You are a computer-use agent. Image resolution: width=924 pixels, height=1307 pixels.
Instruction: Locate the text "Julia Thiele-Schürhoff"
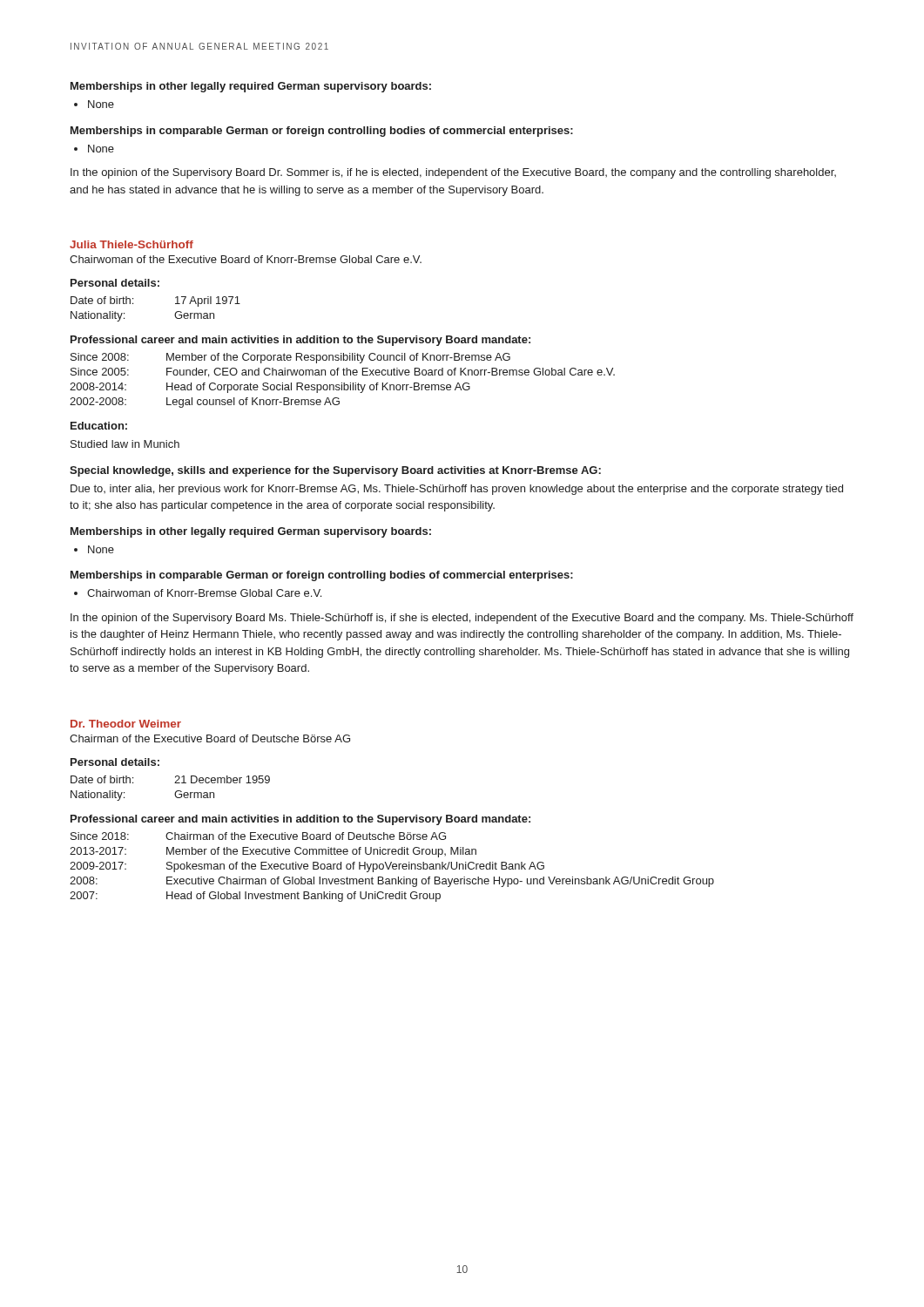coord(131,244)
